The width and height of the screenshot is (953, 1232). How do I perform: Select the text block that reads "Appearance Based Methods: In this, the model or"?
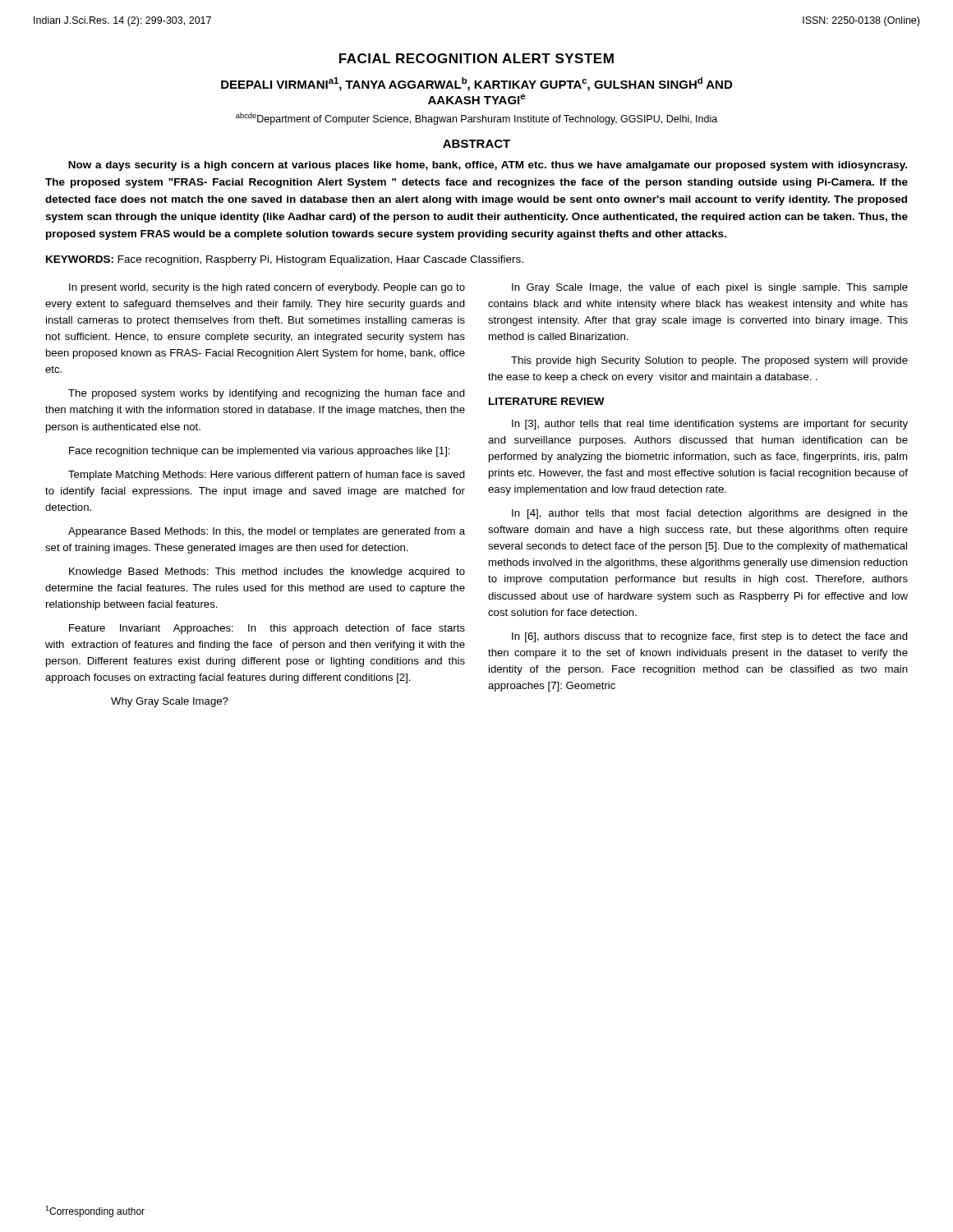pos(255,539)
